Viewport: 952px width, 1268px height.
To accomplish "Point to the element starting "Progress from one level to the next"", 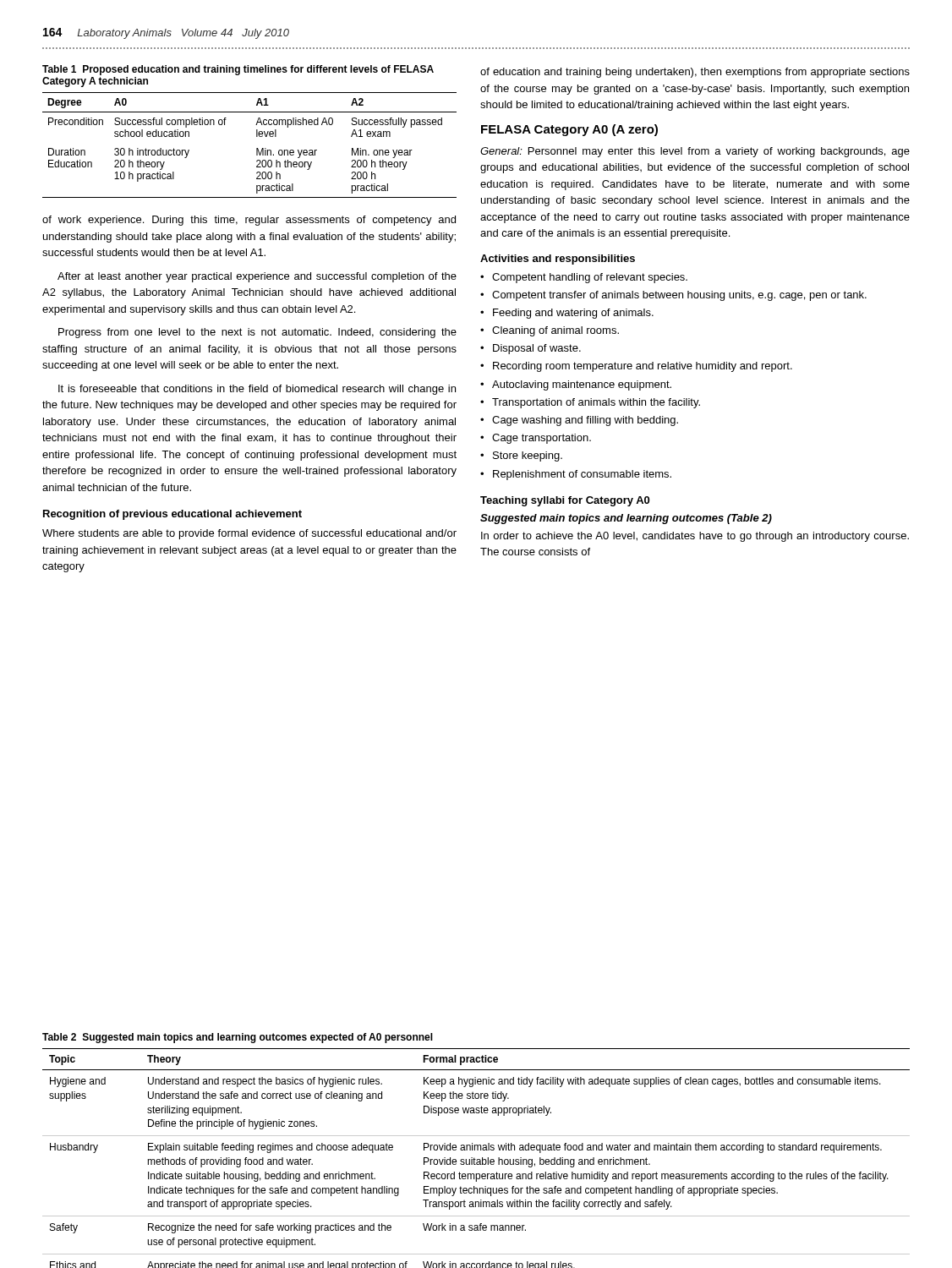I will (x=249, y=348).
